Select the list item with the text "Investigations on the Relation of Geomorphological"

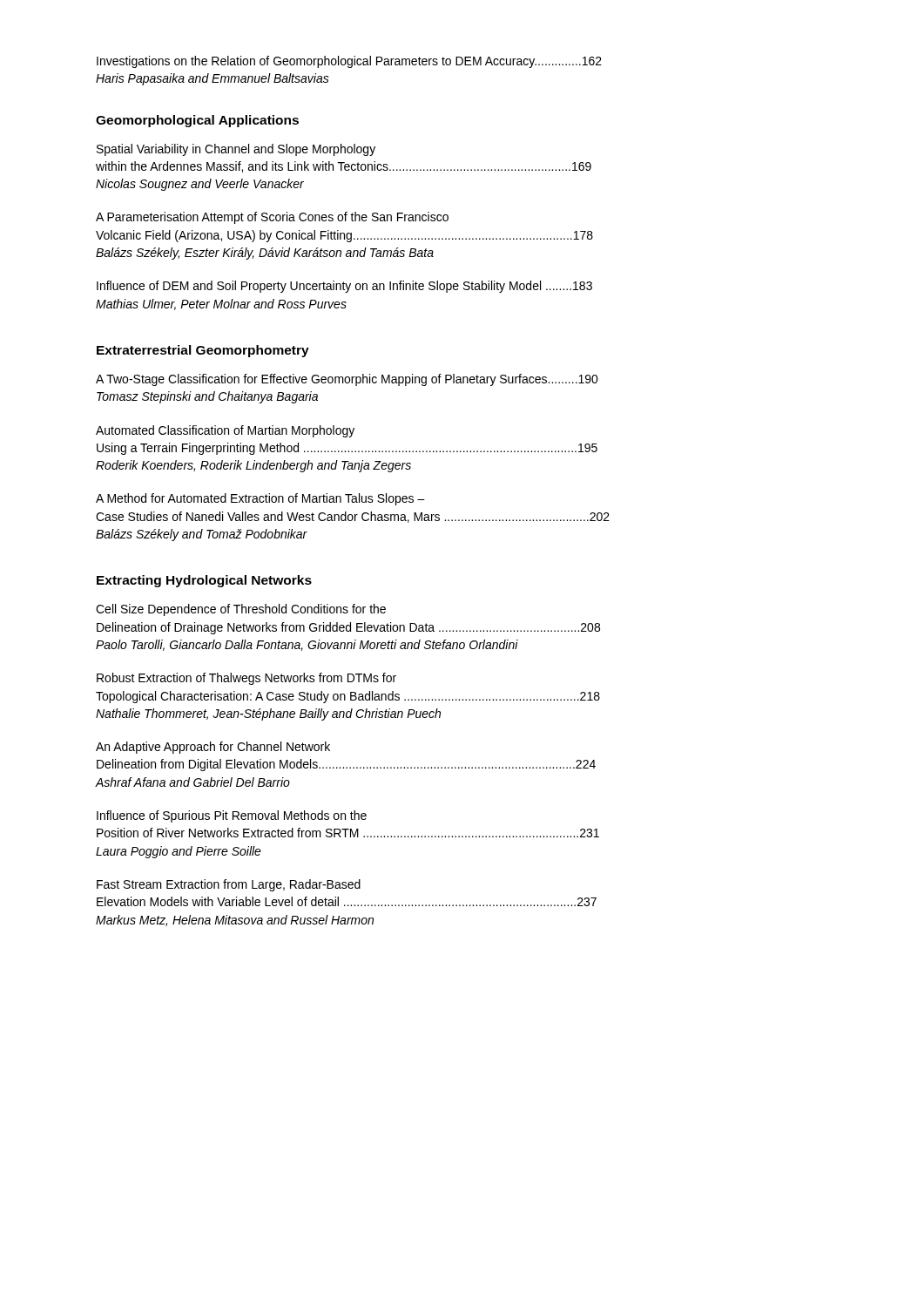(349, 70)
